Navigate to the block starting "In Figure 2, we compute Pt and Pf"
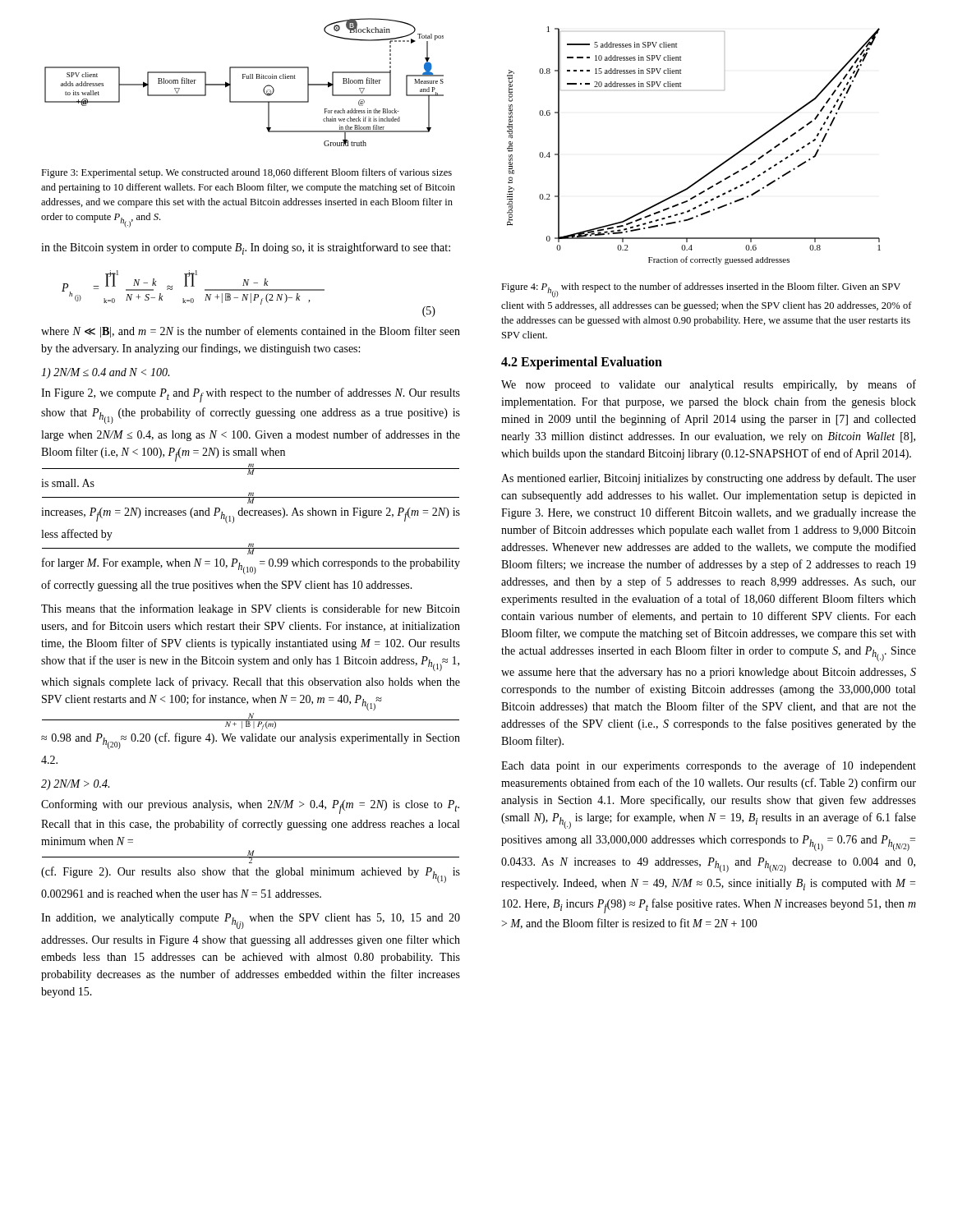Screen dimensions: 1232x953 (251, 489)
